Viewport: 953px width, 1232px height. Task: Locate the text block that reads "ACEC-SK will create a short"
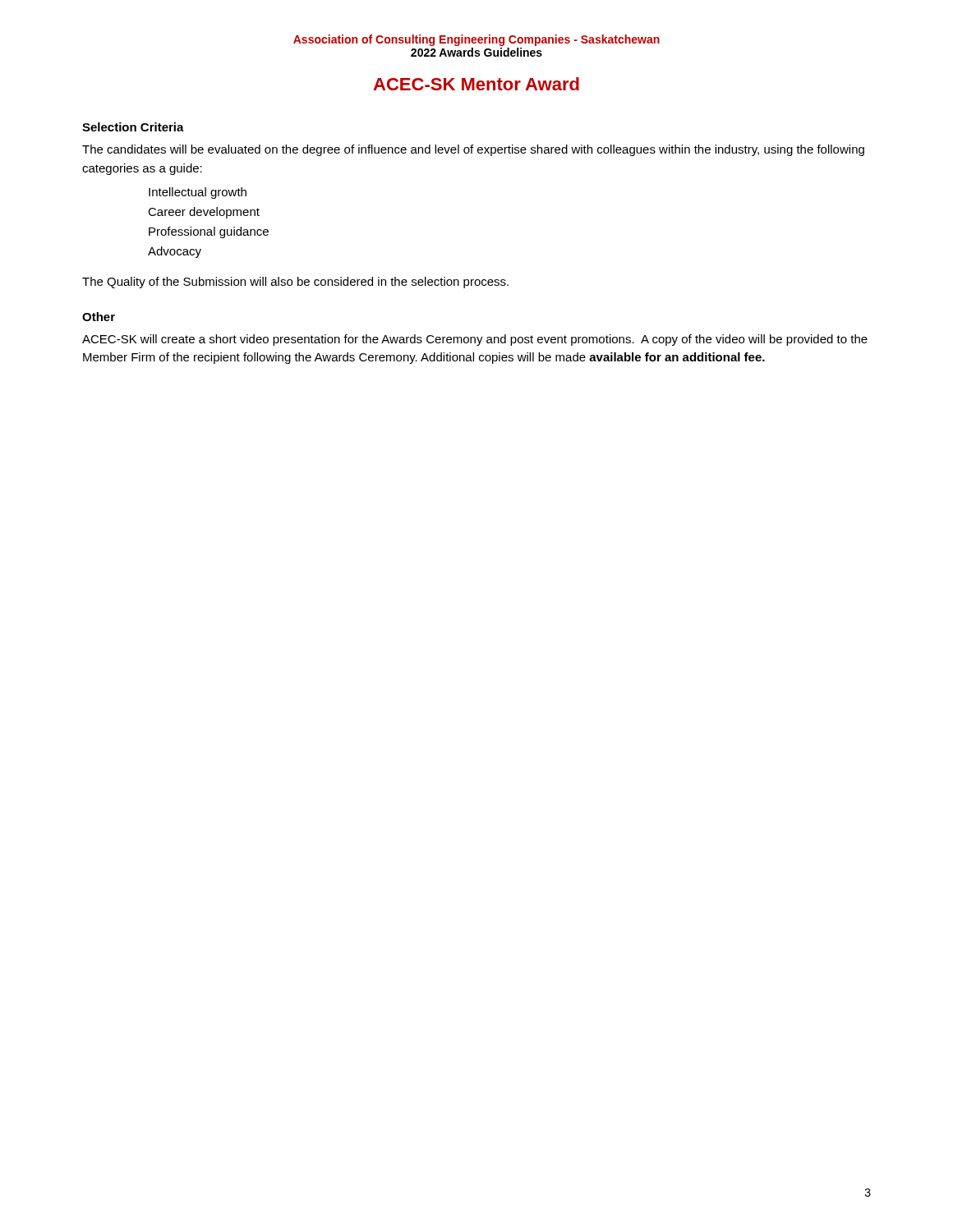click(475, 348)
